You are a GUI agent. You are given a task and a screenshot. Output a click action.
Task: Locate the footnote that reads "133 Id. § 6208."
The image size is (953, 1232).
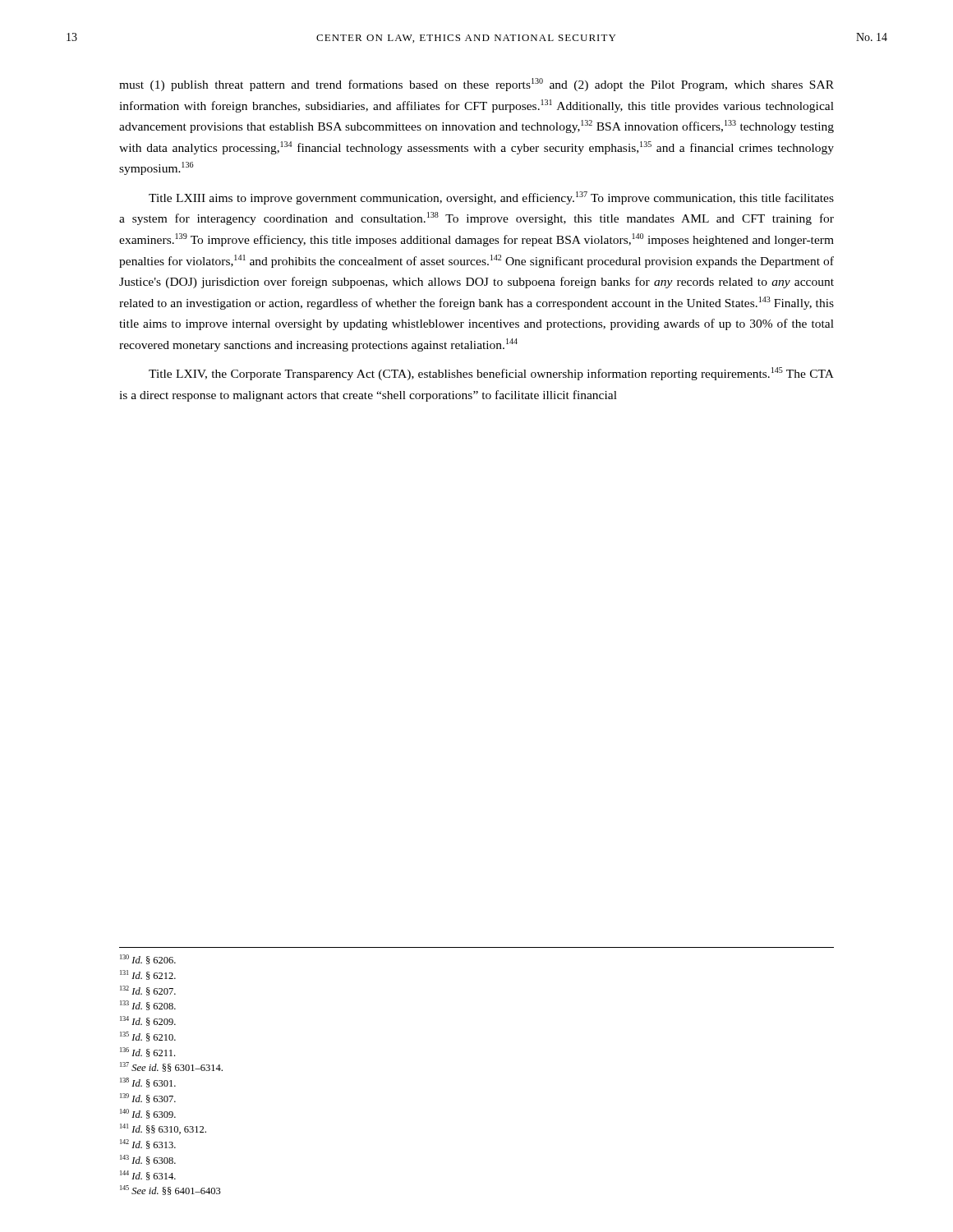point(148,1006)
